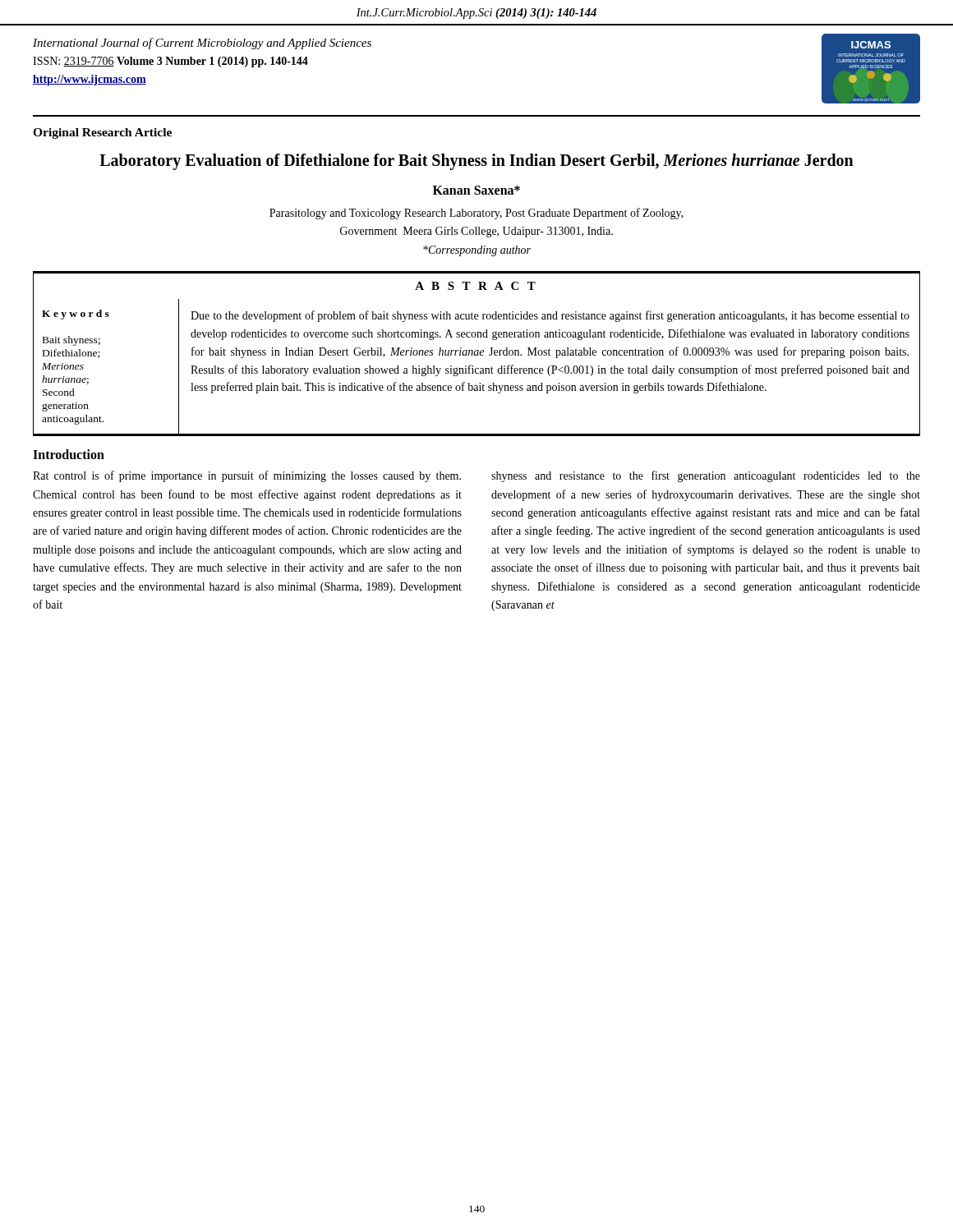Click the title that begins "Laboratory Evaluation of Difethialone"
The height and width of the screenshot is (1232, 953).
pyautogui.click(x=476, y=160)
